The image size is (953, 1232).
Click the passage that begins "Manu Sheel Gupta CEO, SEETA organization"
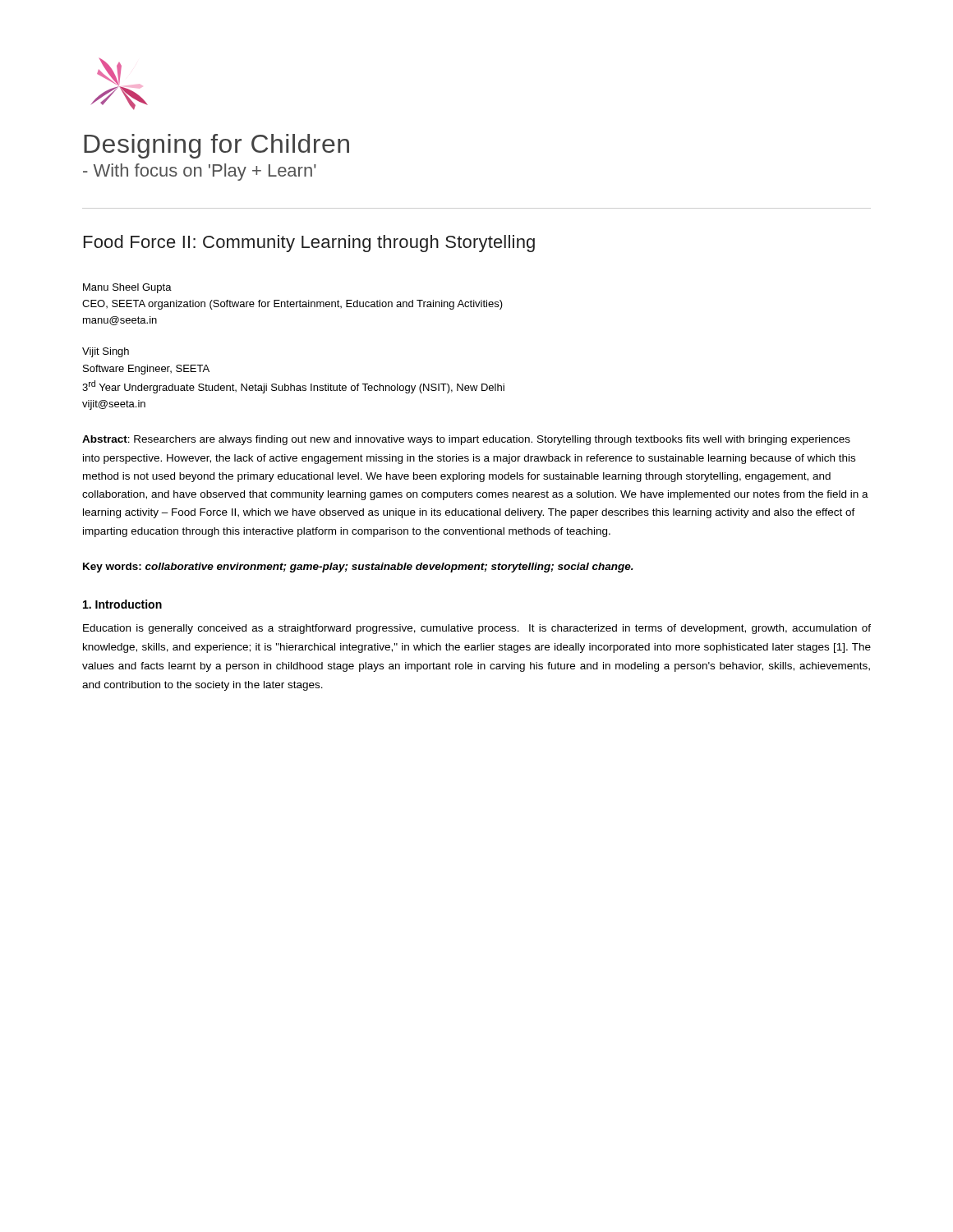(476, 304)
